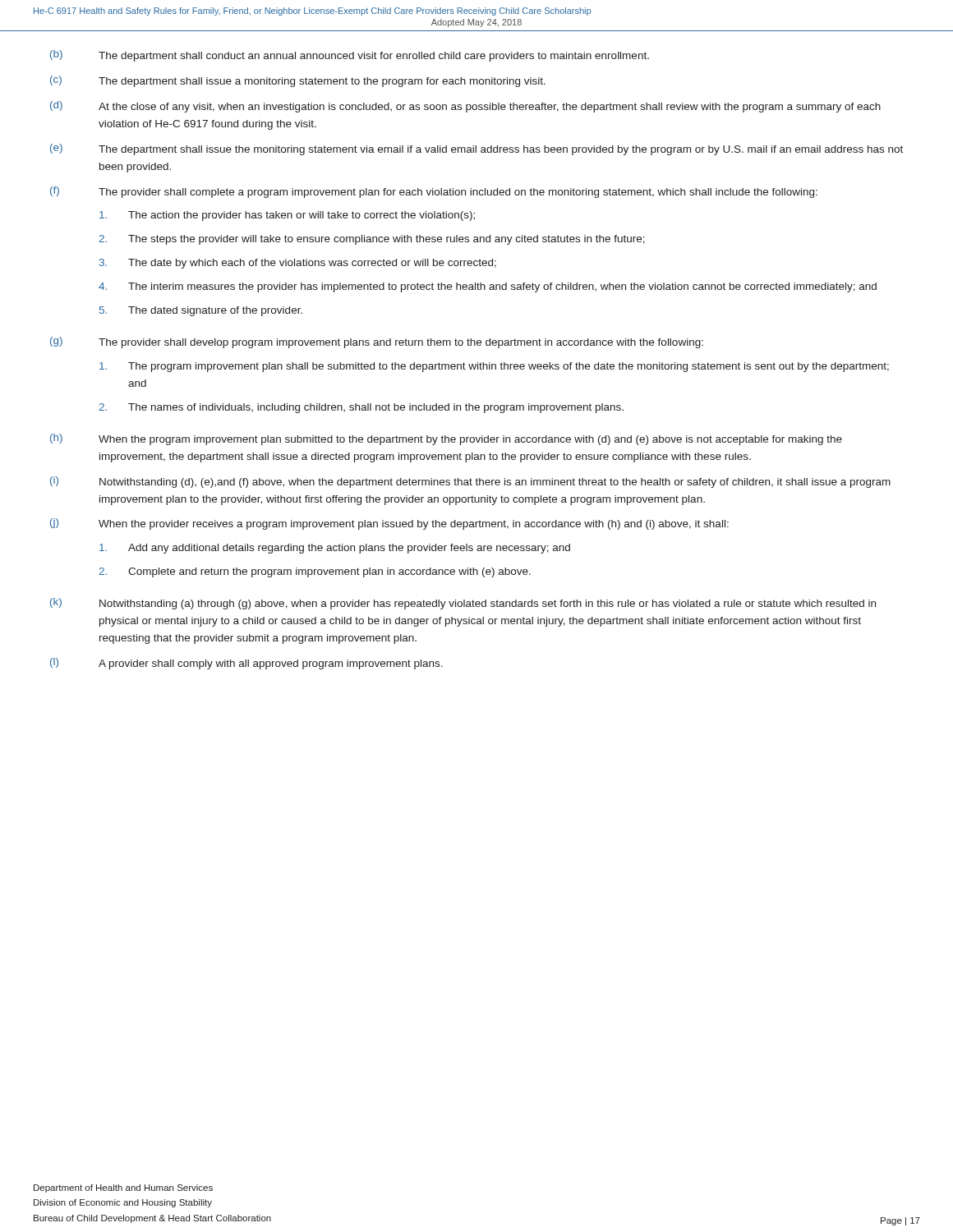This screenshot has height=1232, width=953.
Task: Navigate to the passage starting "(b) The department shall conduct an"
Action: coord(476,56)
